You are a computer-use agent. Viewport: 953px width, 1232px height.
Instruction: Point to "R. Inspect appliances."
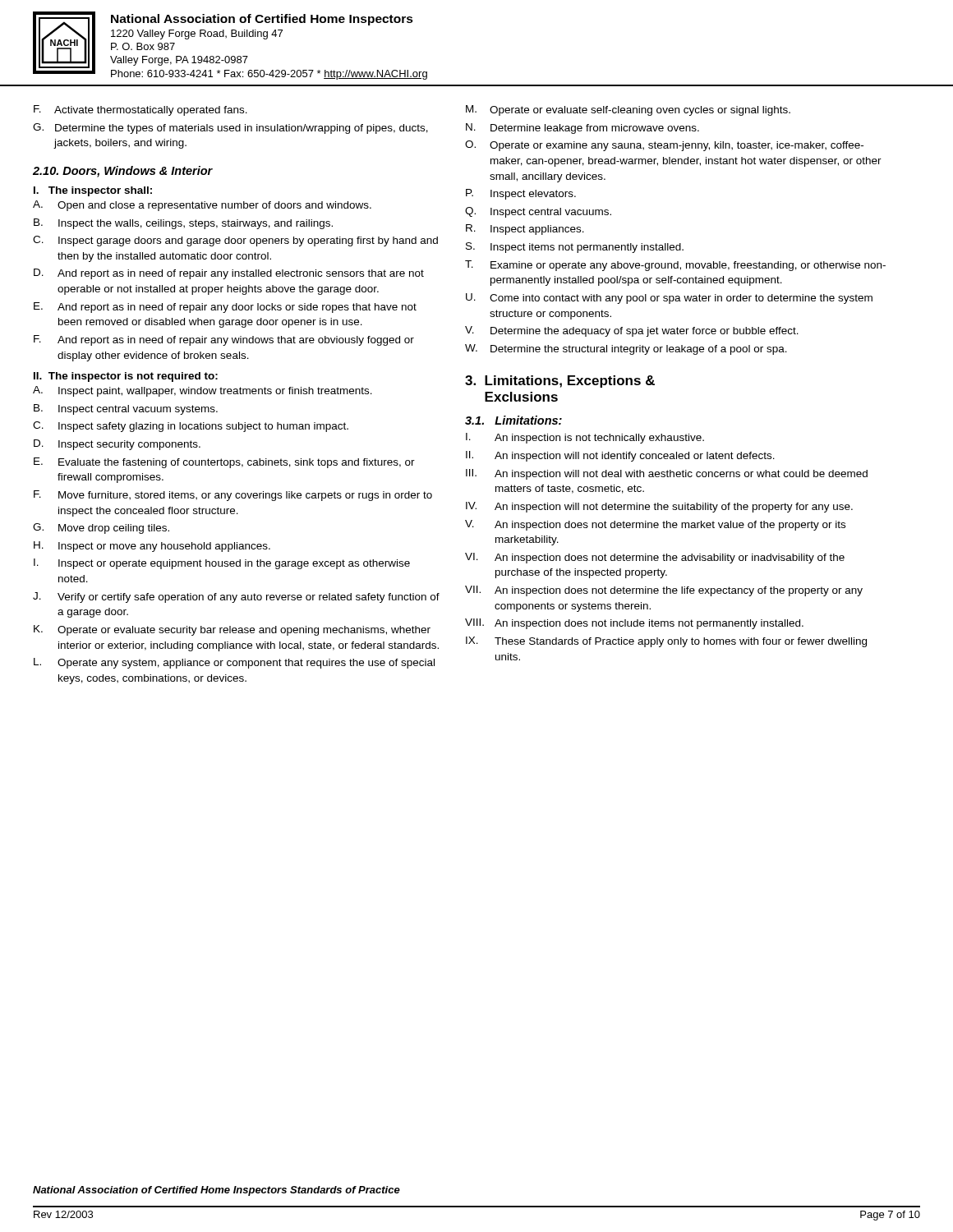coord(525,230)
